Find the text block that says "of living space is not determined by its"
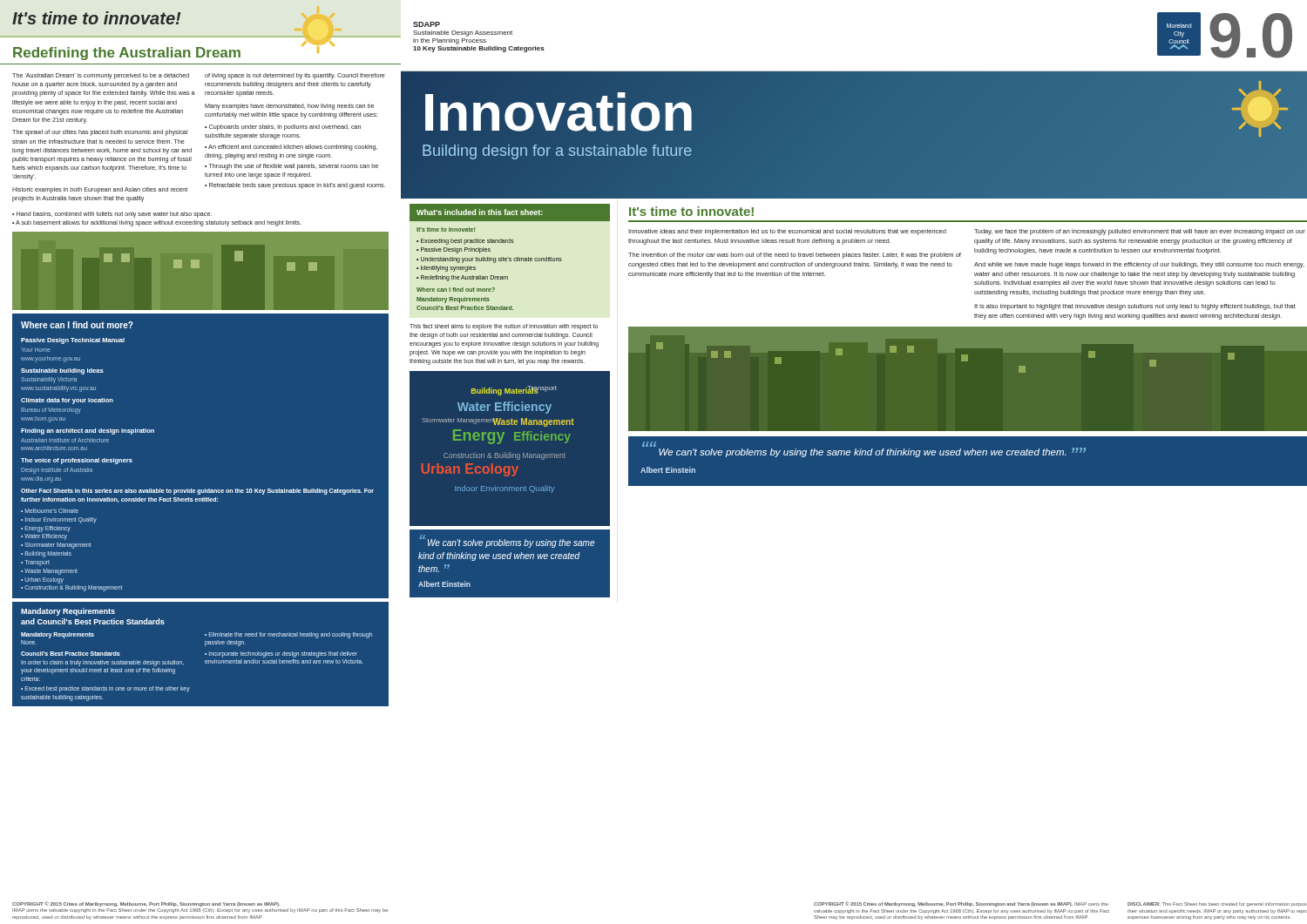 coord(297,131)
